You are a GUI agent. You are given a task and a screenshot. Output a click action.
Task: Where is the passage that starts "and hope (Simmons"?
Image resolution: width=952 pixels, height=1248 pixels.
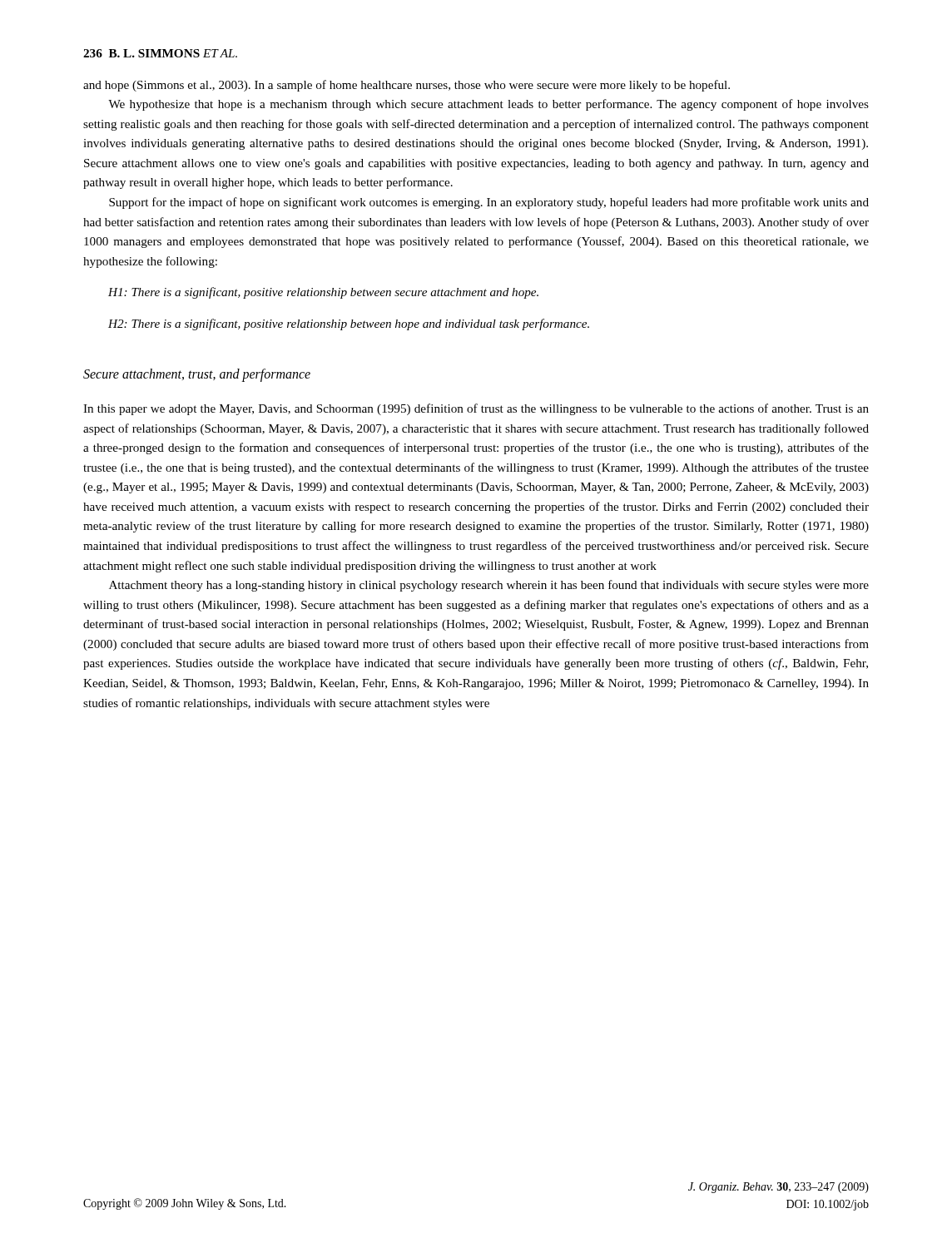coord(476,84)
